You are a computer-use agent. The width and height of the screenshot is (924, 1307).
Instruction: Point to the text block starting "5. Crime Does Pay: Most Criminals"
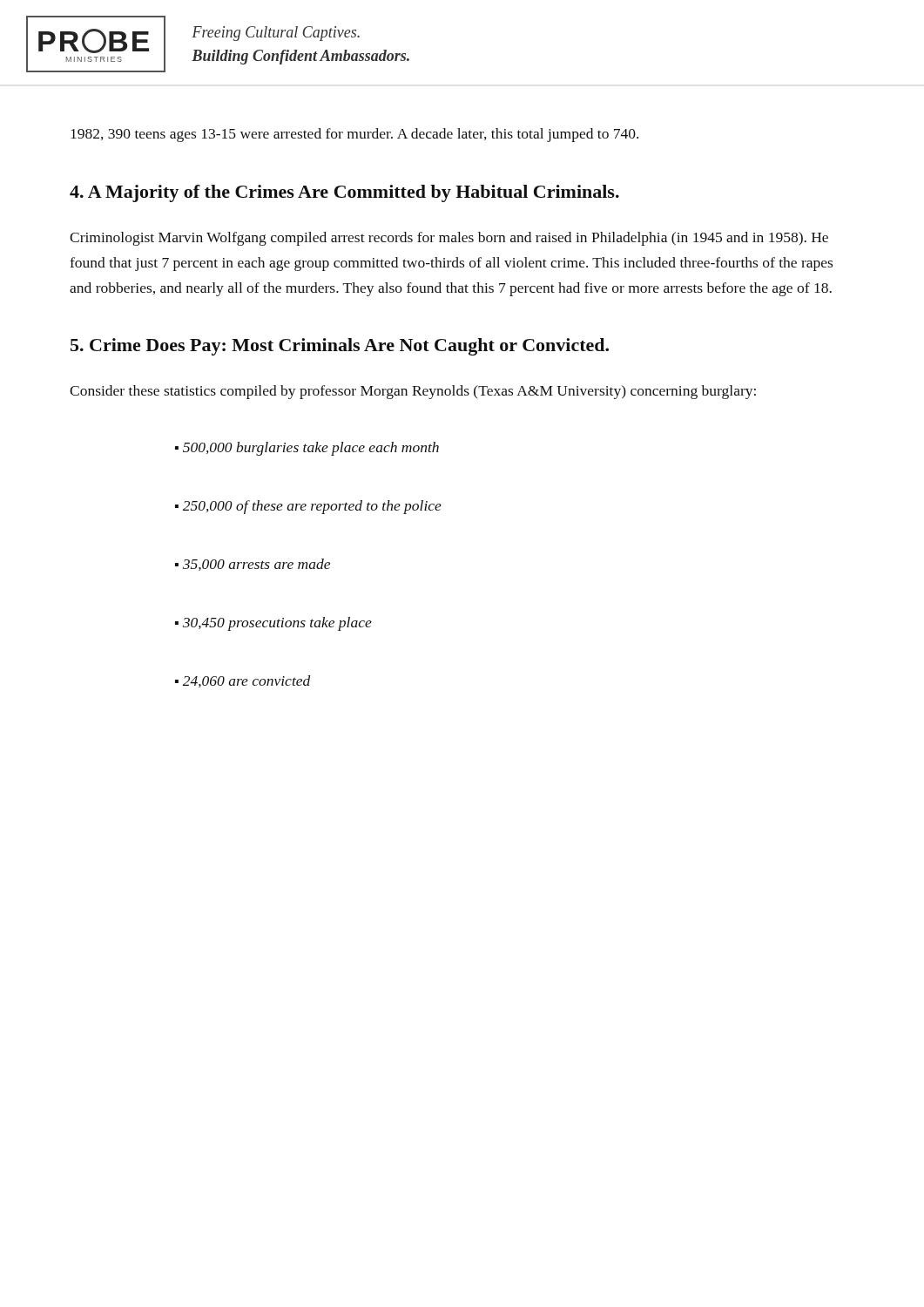pyautogui.click(x=340, y=345)
